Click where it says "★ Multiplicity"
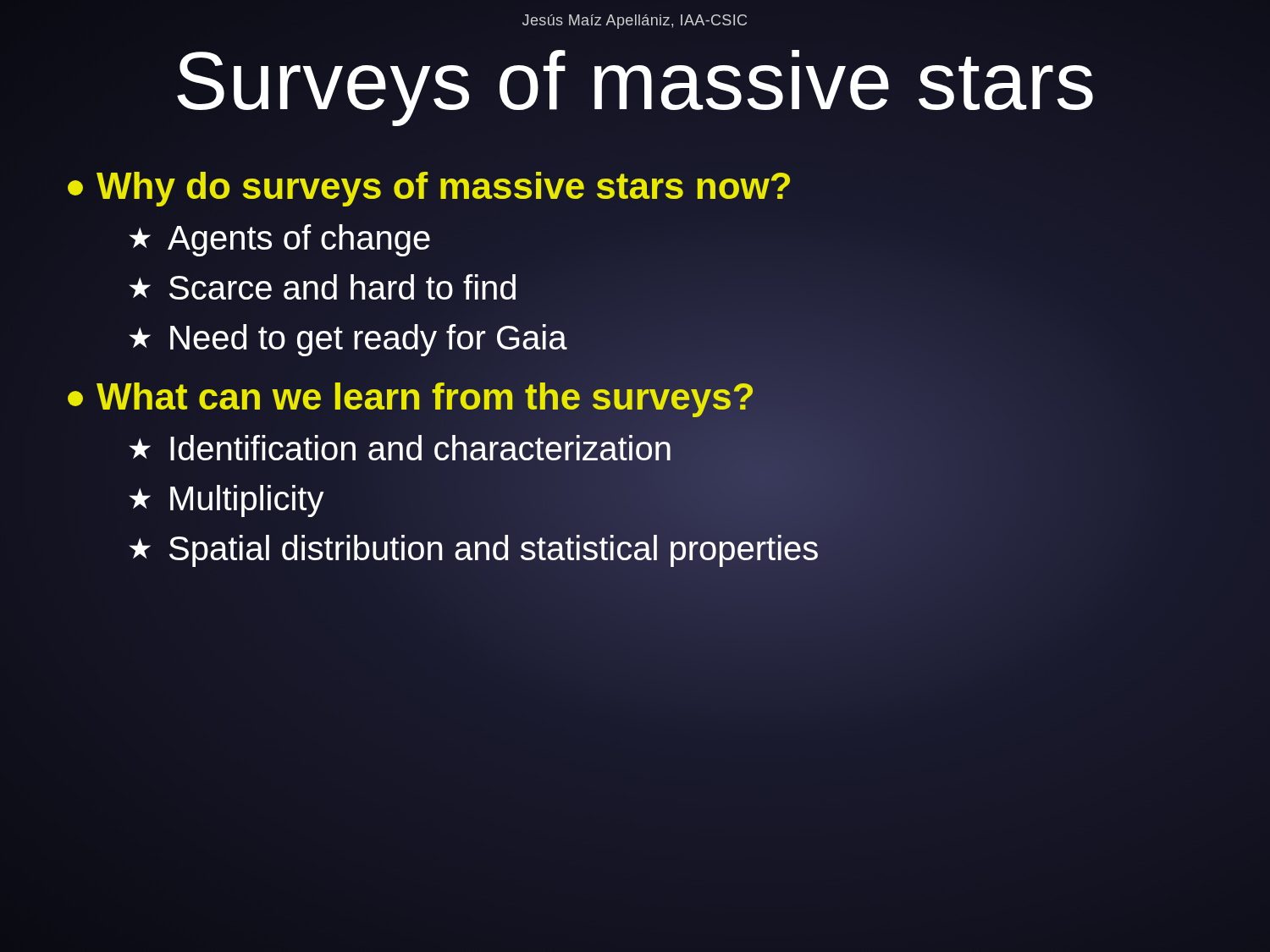The image size is (1270, 952). pyautogui.click(x=225, y=498)
